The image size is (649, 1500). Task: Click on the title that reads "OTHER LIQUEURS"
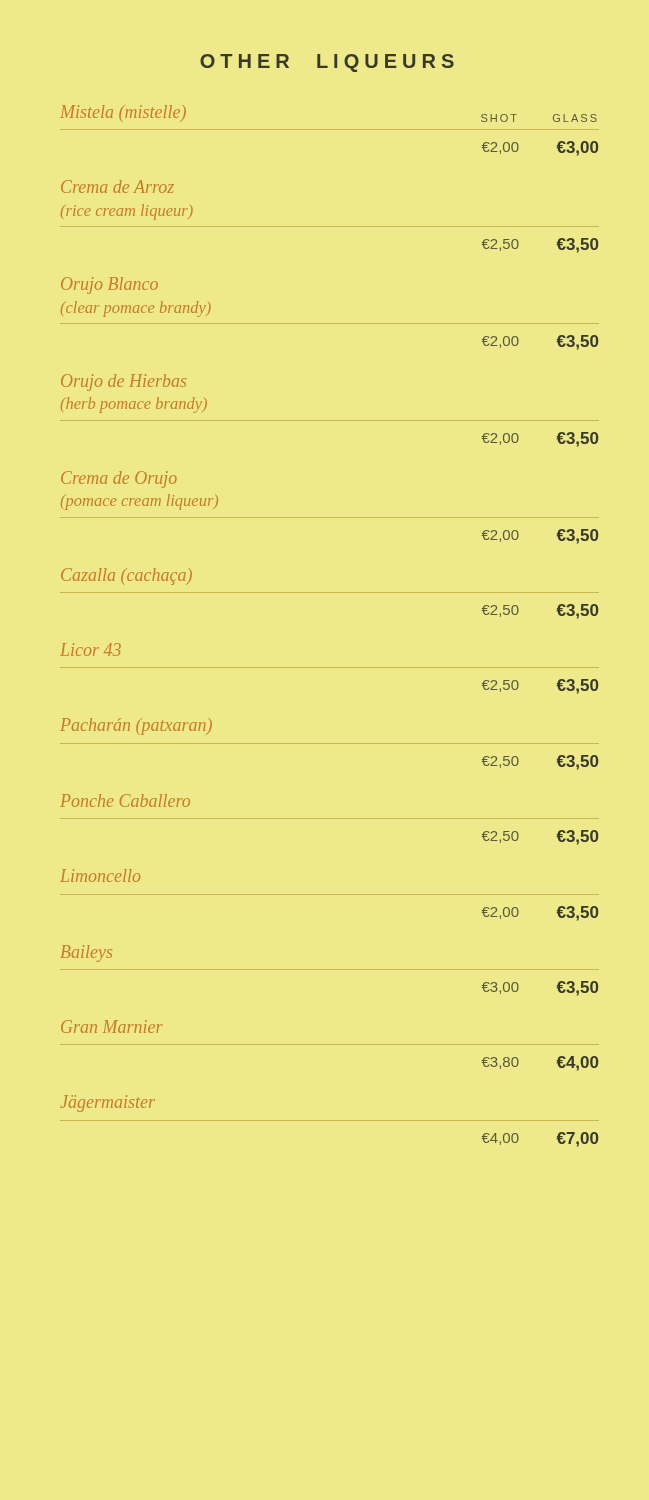[329, 61]
